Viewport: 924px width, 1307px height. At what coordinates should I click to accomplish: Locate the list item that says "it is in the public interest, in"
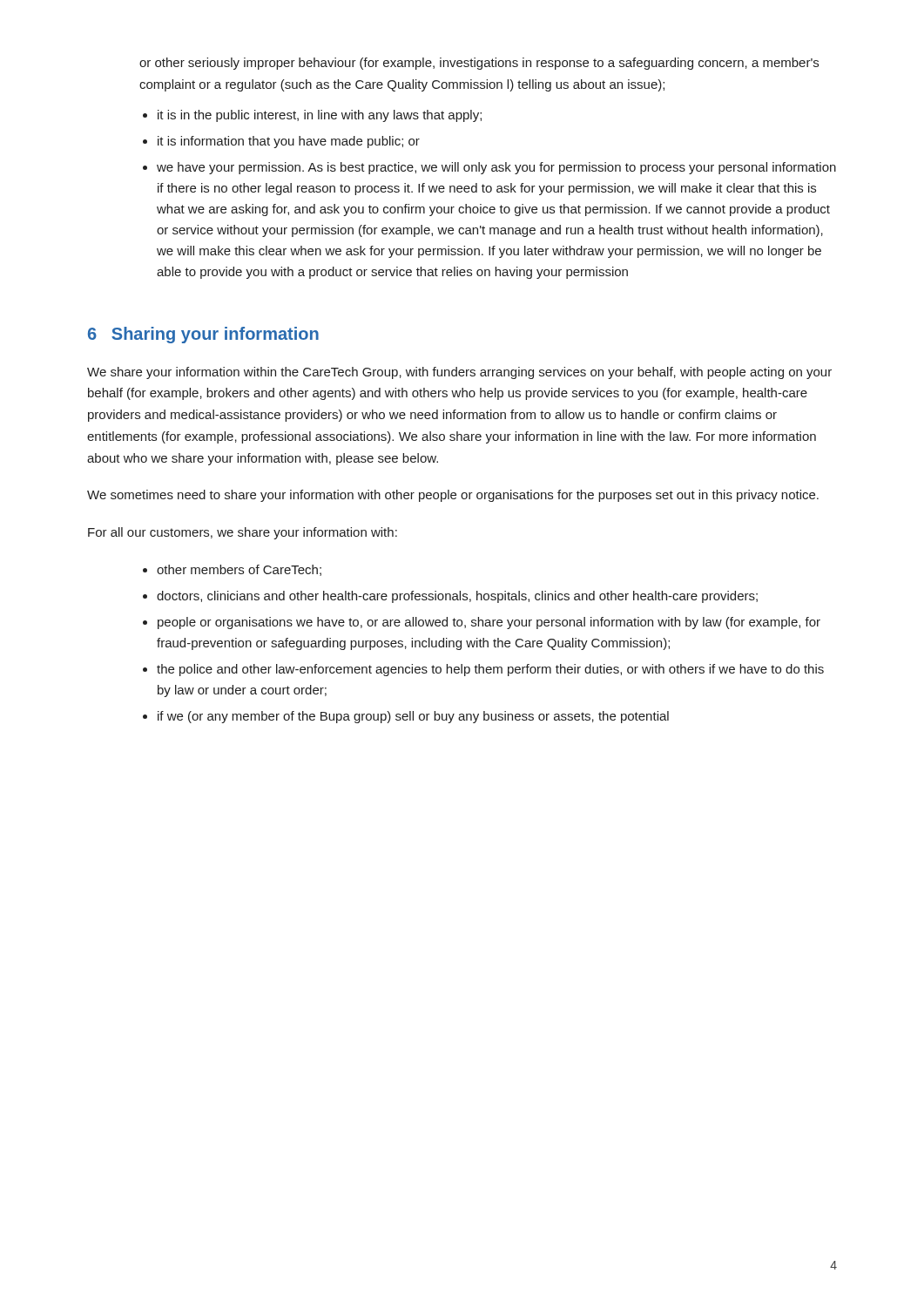320,114
